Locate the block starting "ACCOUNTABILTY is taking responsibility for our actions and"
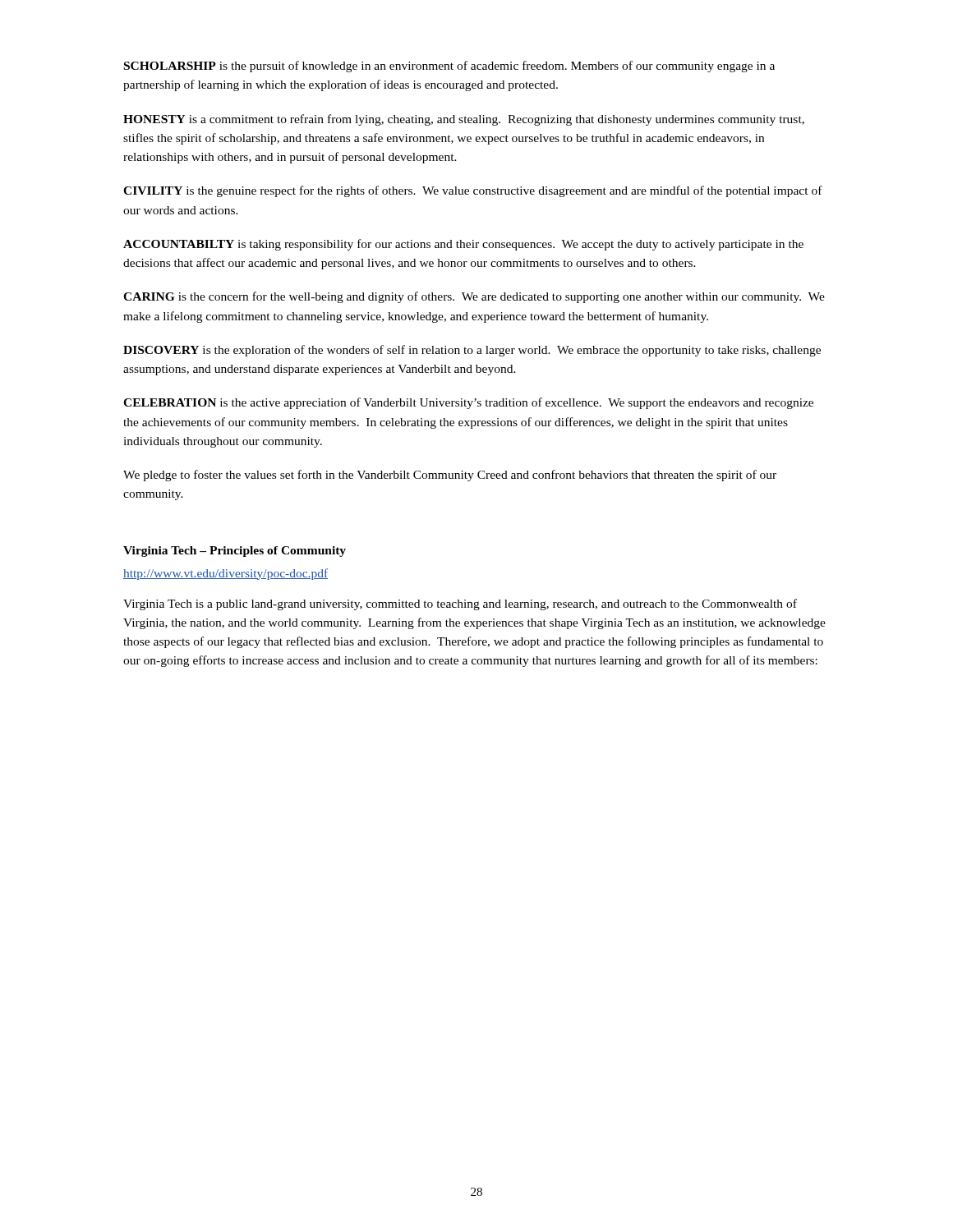 (464, 253)
